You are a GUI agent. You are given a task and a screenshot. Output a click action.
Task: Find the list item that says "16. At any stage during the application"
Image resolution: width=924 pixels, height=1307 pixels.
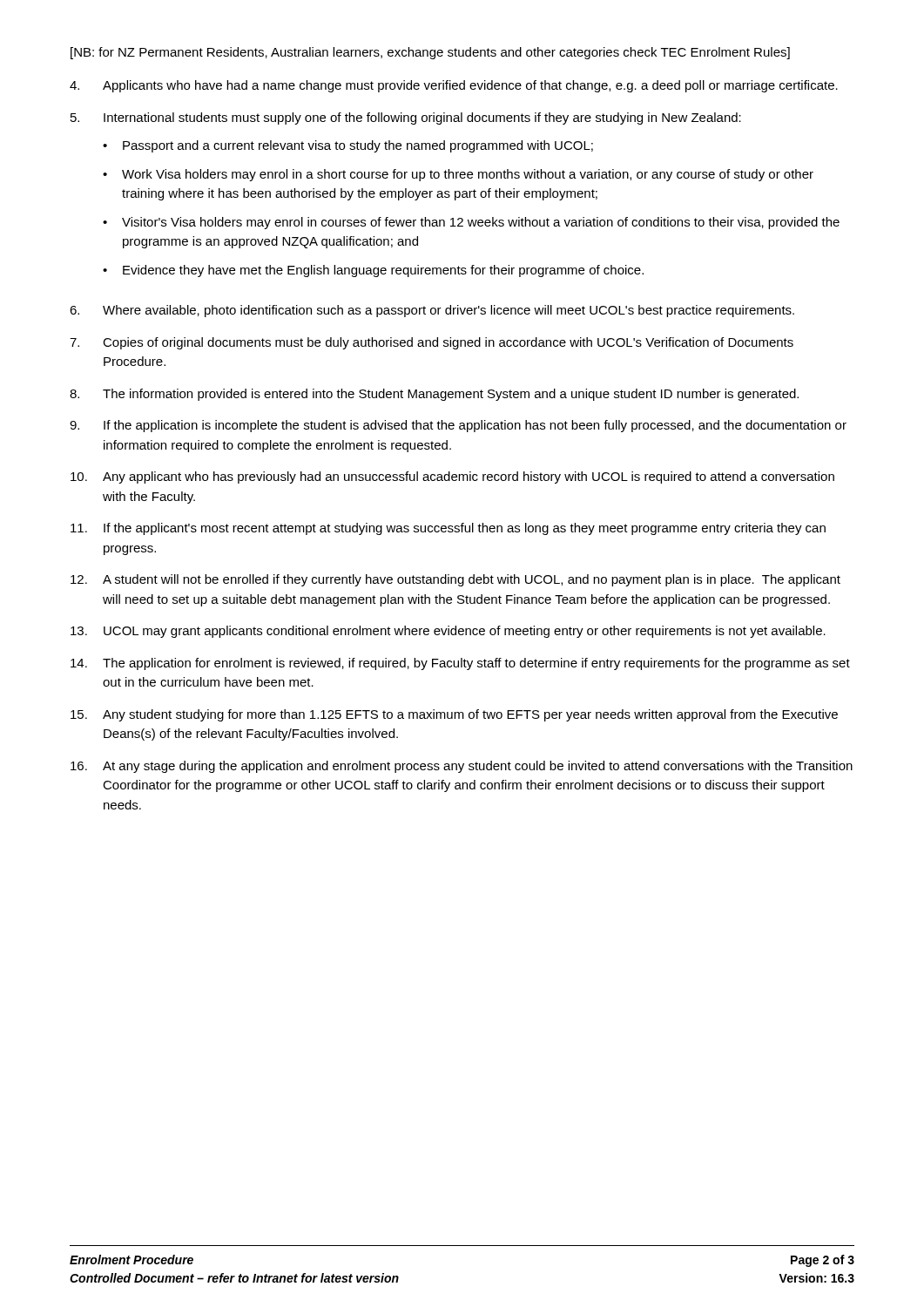462,786
